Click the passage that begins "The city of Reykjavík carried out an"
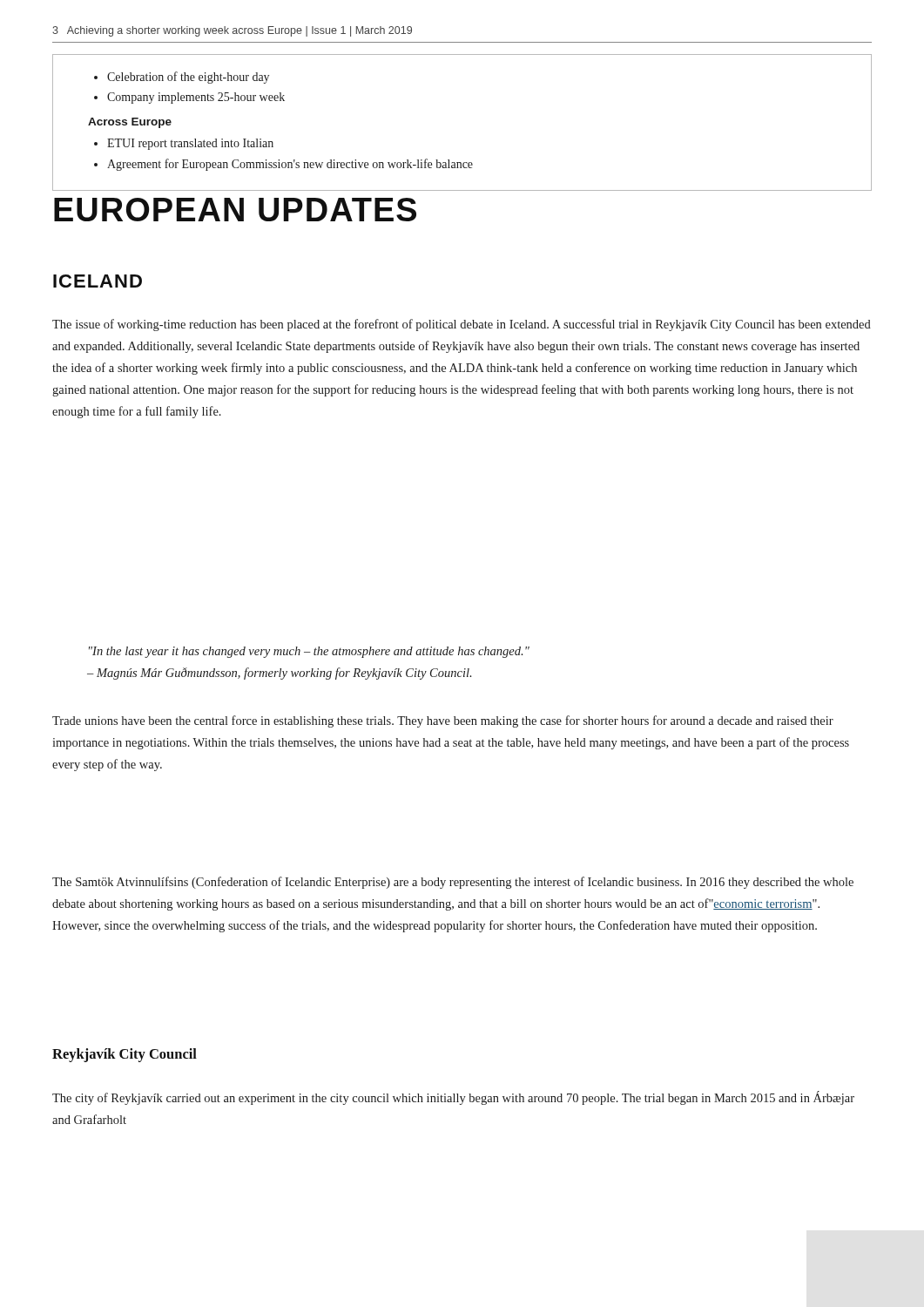Screen dimensions: 1307x924 [x=453, y=1109]
